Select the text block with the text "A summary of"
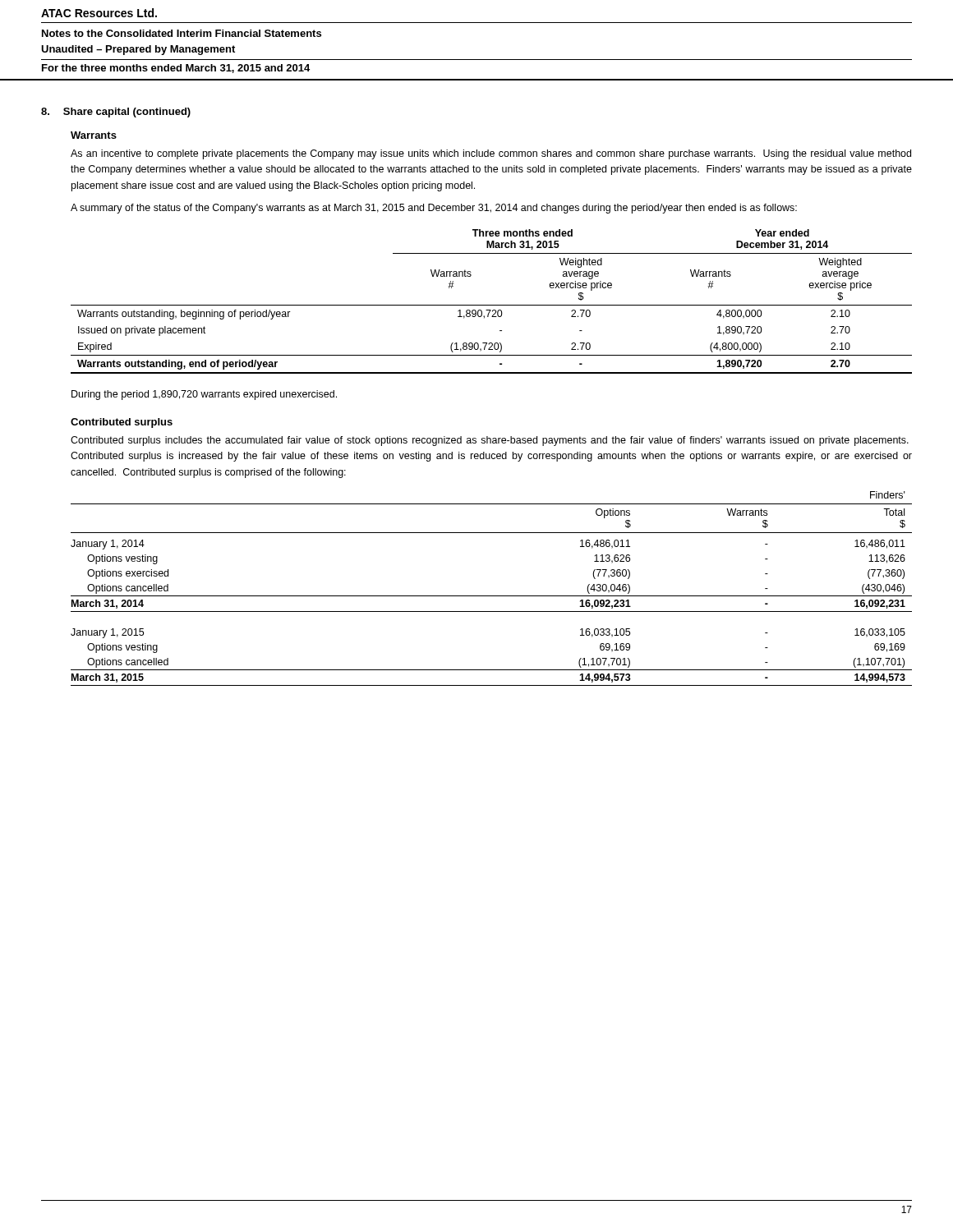Screen dimensions: 1232x953 coord(434,208)
